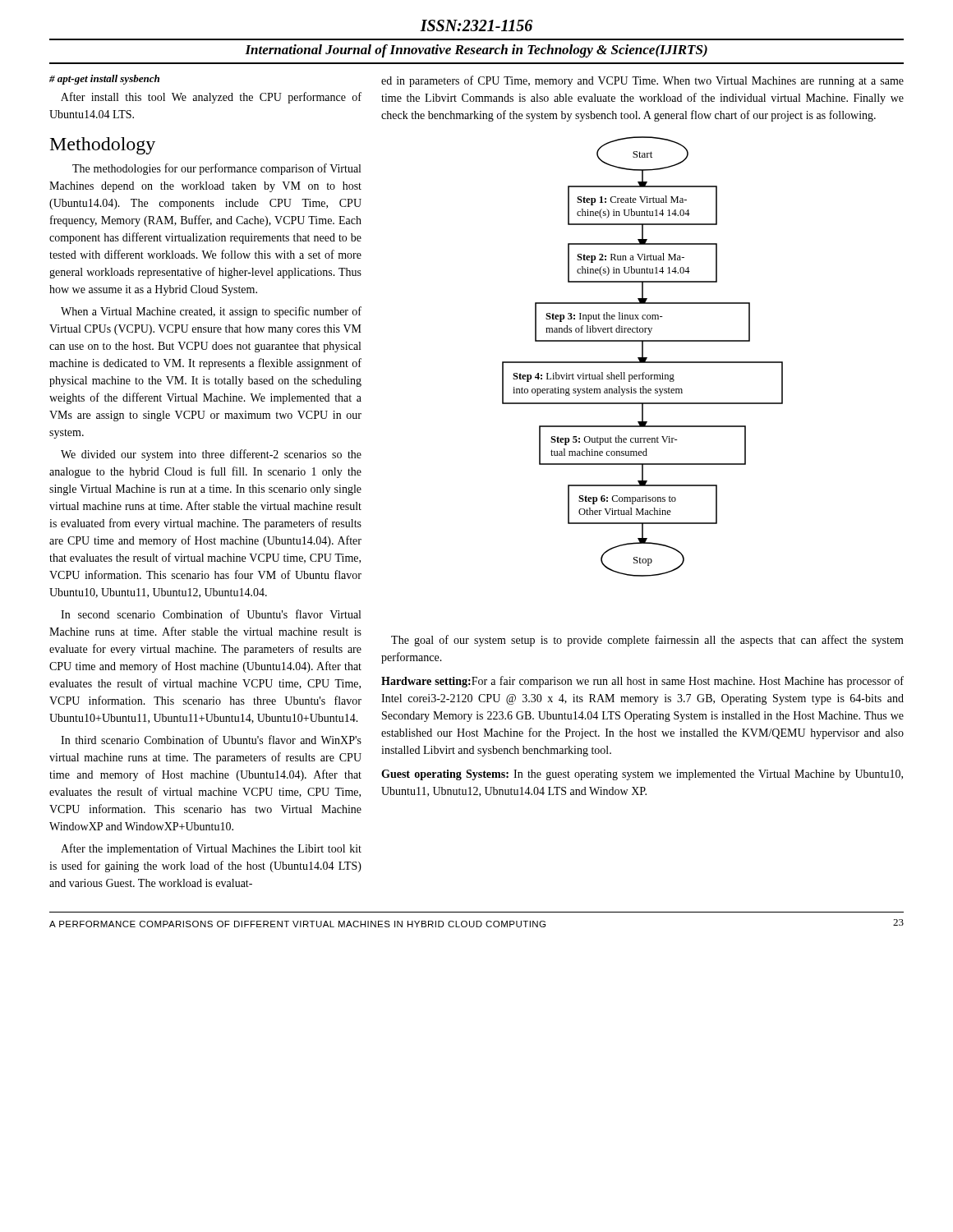953x1232 pixels.
Task: Locate the element starting "Hardware setting:For a fair comparison we run all"
Action: 642,716
